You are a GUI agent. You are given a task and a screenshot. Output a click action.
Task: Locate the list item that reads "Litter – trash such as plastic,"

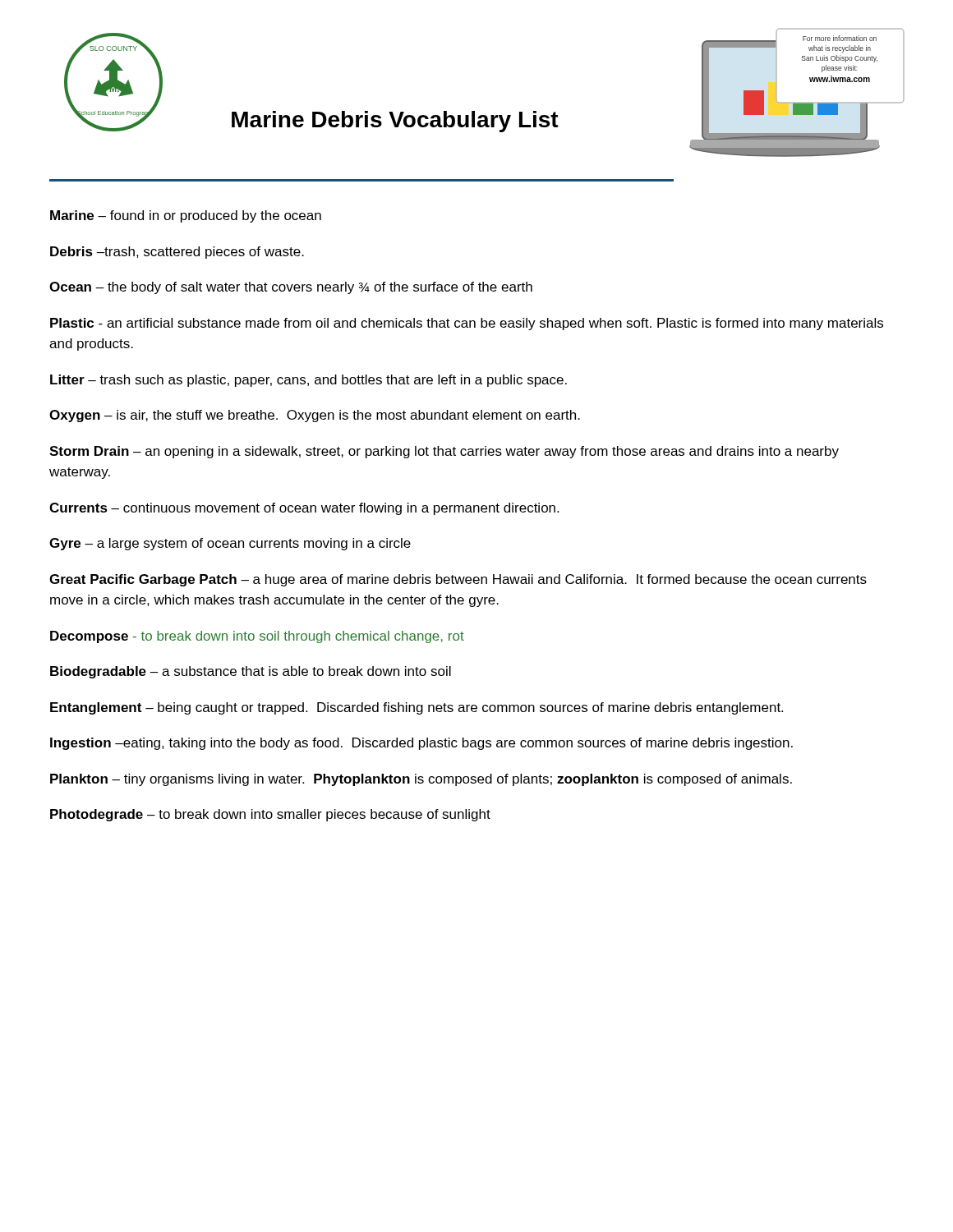[x=309, y=379]
